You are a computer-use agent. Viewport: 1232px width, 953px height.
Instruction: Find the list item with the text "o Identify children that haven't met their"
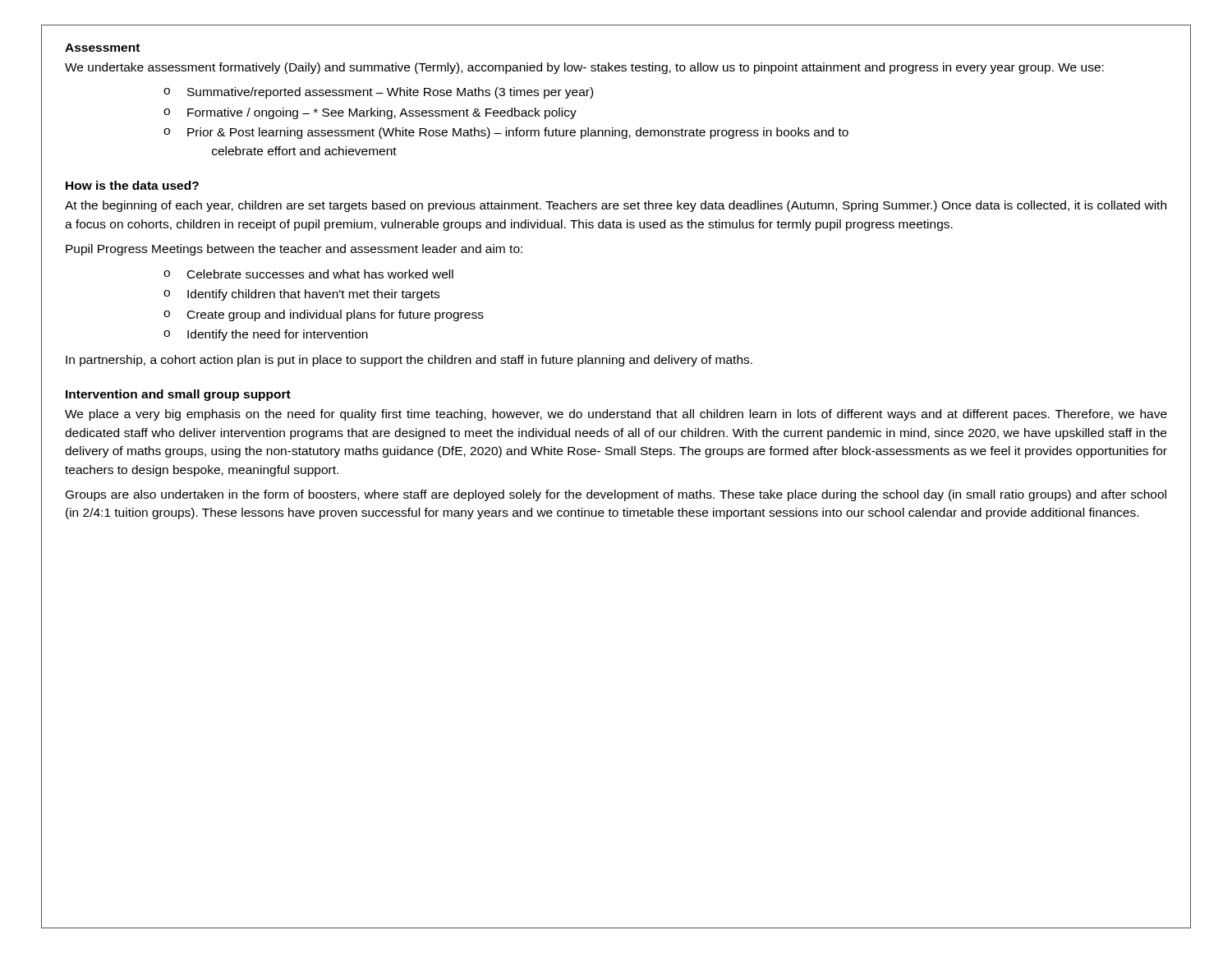pyautogui.click(x=302, y=294)
